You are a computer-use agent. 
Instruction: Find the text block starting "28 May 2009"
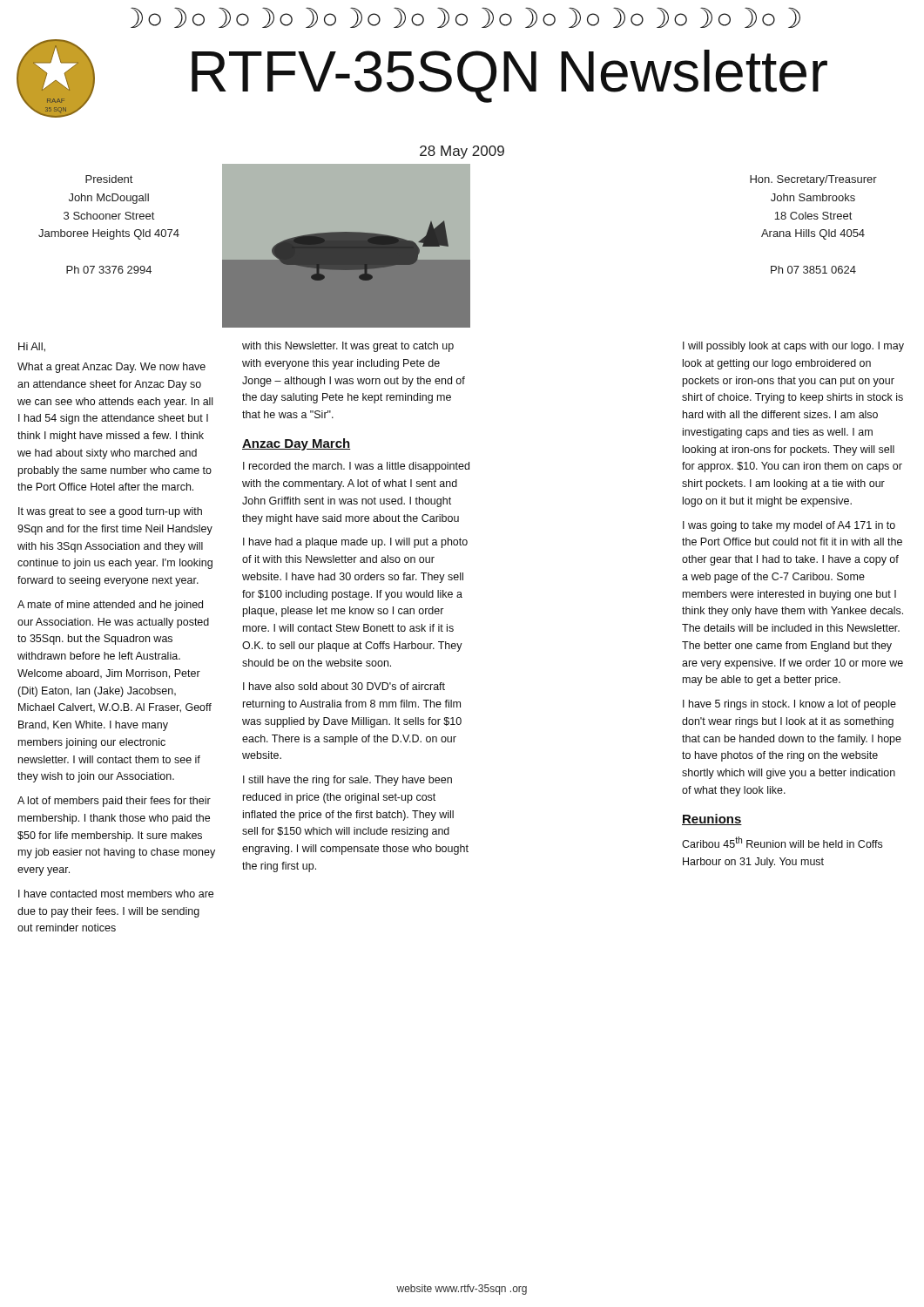[x=462, y=151]
